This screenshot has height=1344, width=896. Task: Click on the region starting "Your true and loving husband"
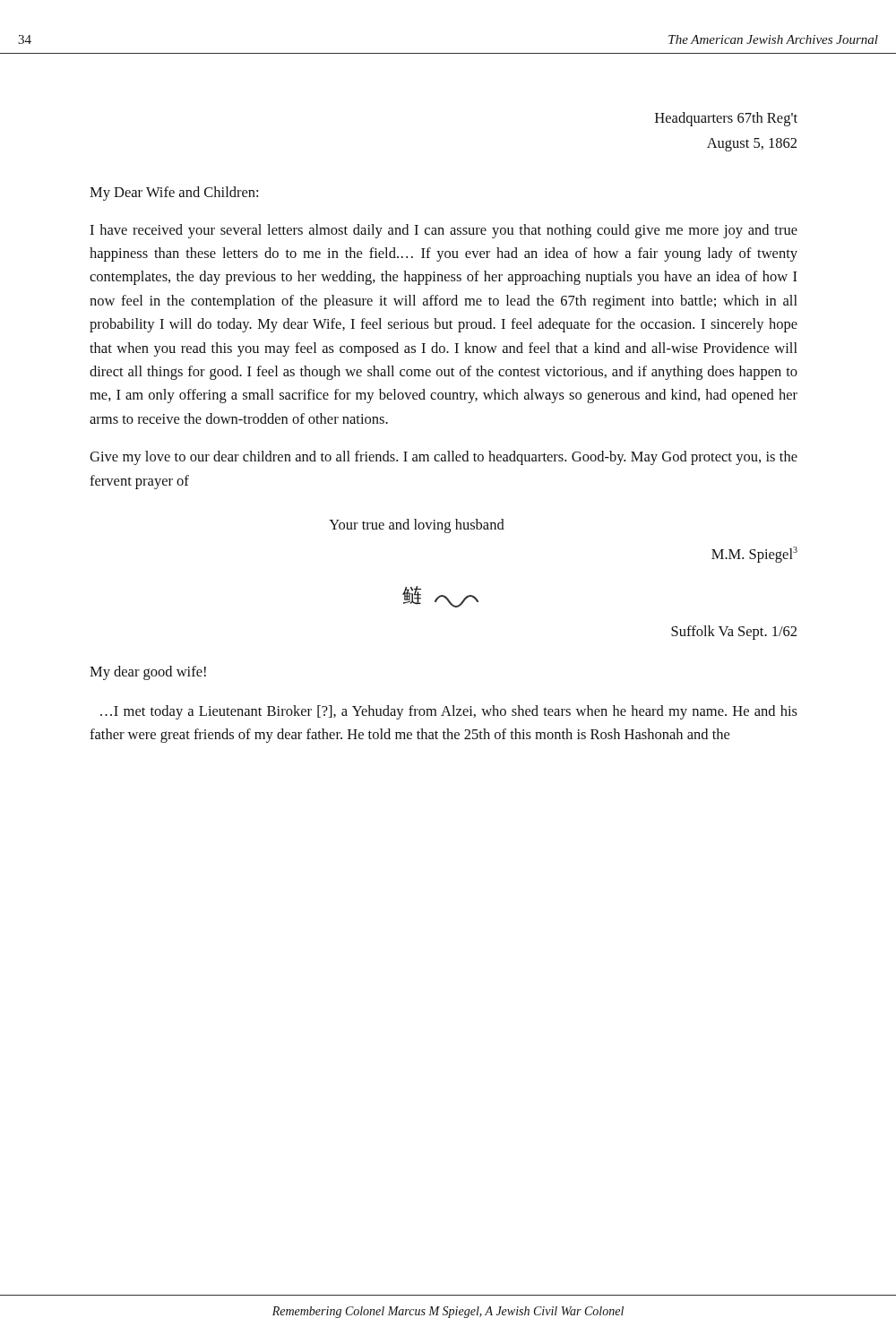tap(417, 525)
